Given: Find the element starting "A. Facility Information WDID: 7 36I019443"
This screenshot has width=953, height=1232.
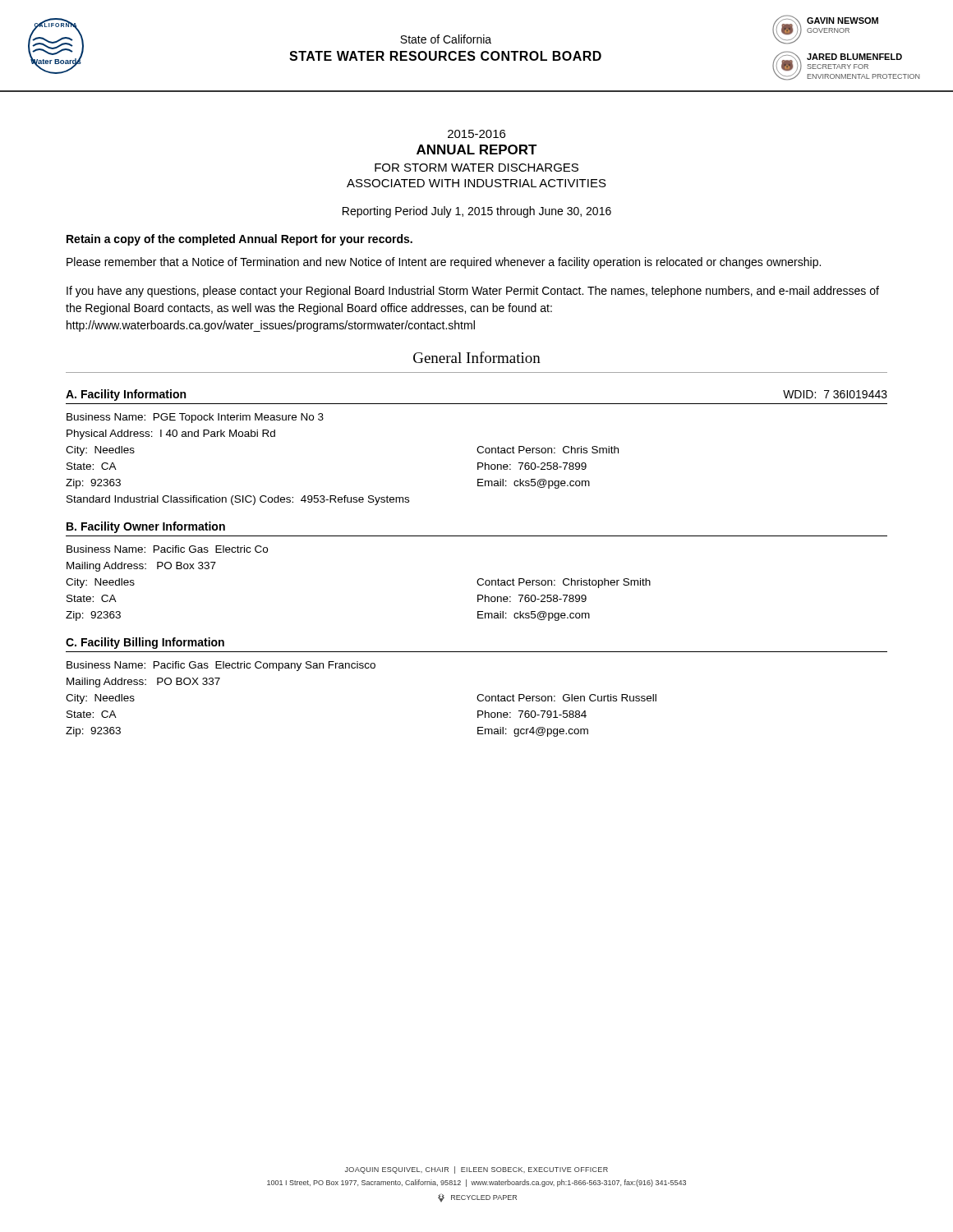Looking at the screenshot, I should click(x=476, y=394).
